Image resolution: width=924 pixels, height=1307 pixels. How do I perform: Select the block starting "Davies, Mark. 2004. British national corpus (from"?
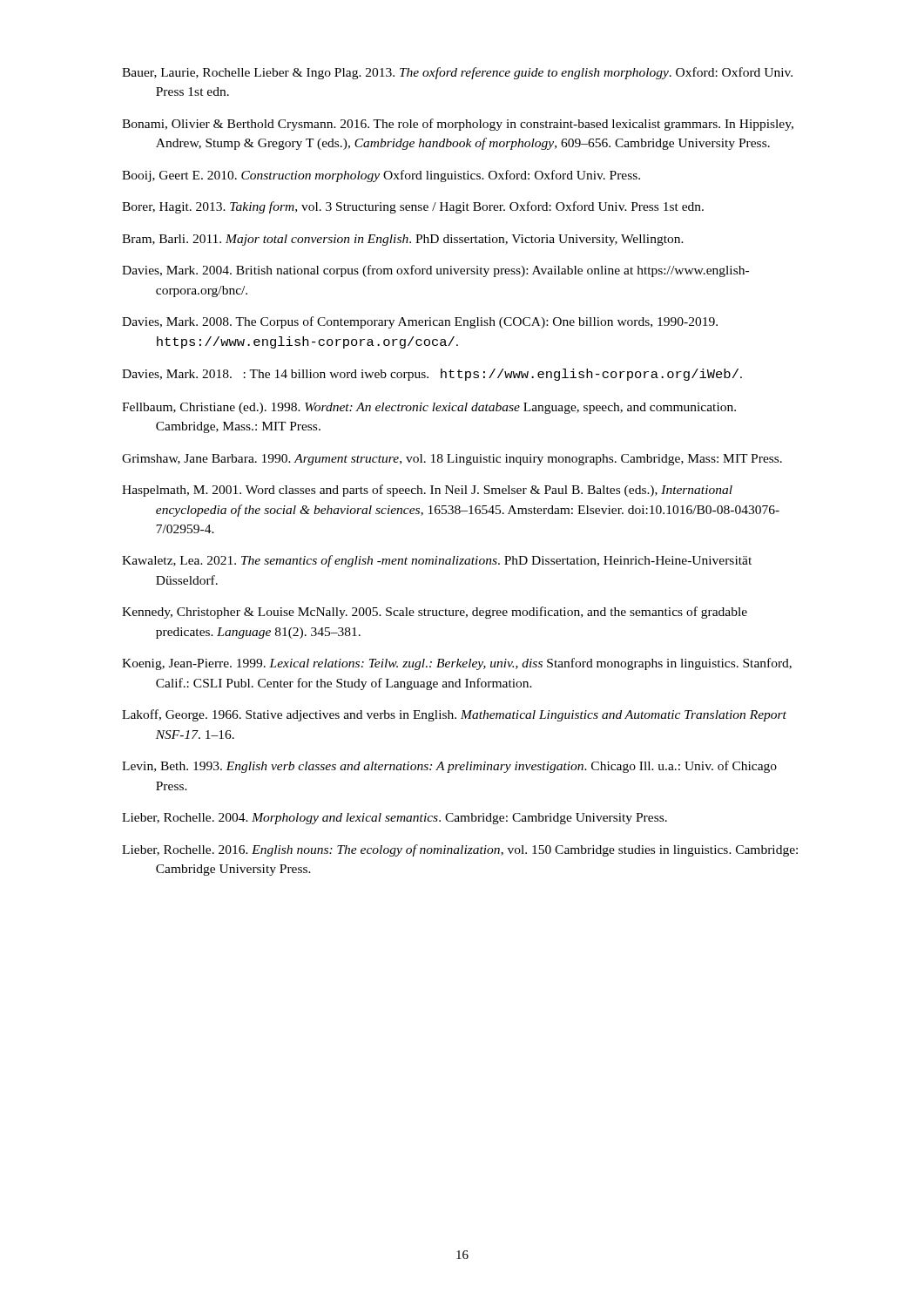[x=436, y=280]
